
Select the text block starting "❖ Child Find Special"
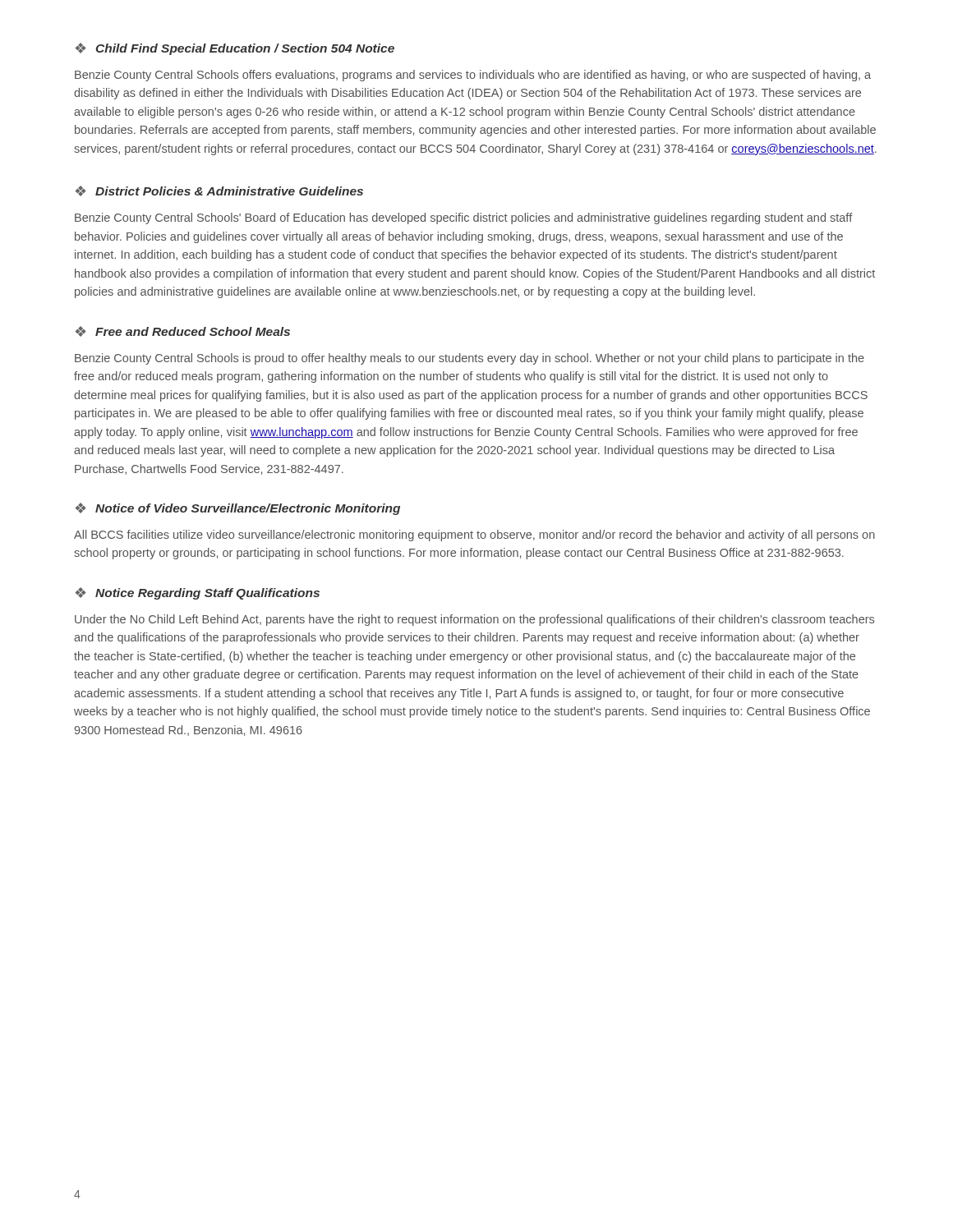point(234,48)
